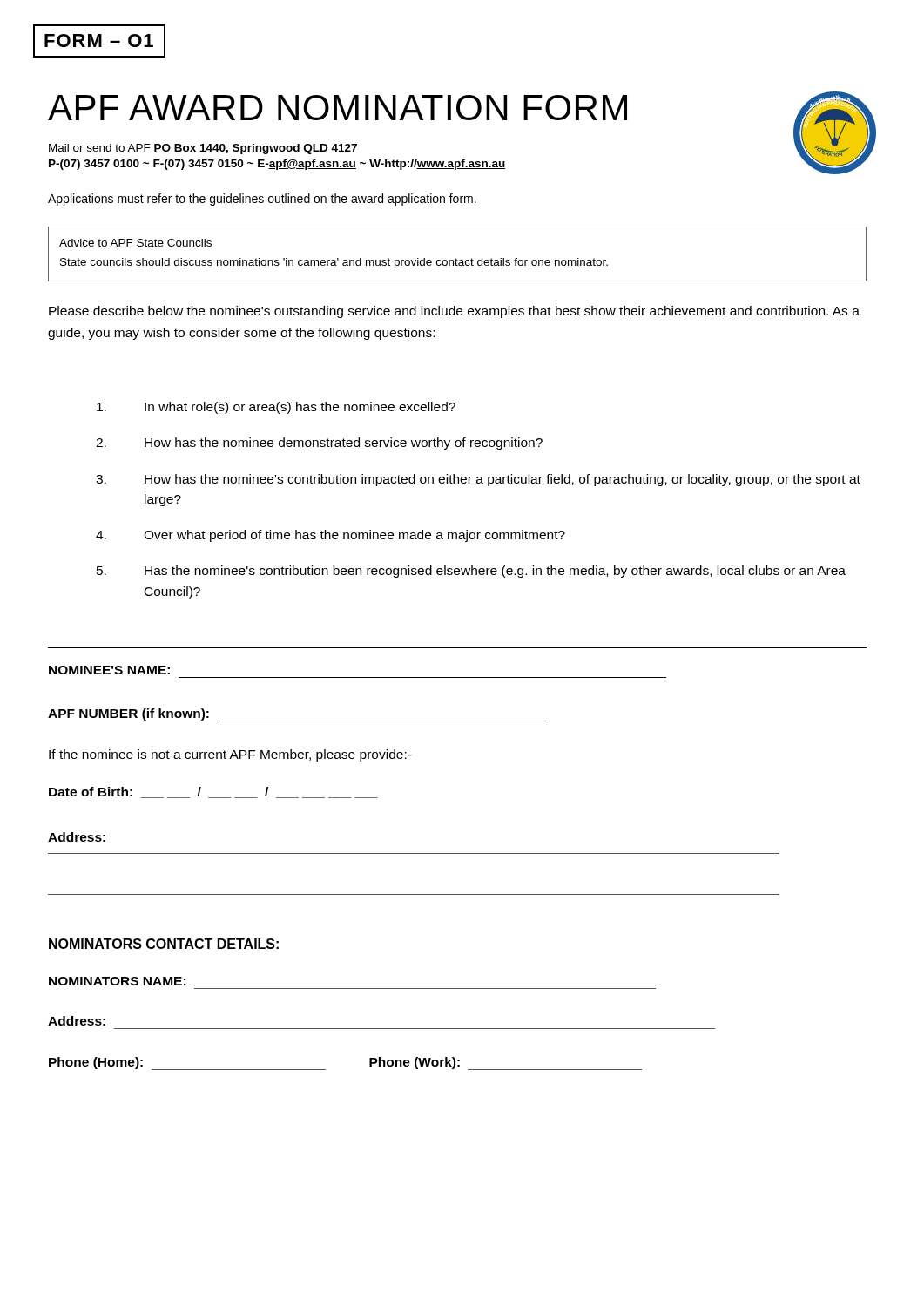Find the text block containing "Applications must refer to the guidelines"

point(262,199)
